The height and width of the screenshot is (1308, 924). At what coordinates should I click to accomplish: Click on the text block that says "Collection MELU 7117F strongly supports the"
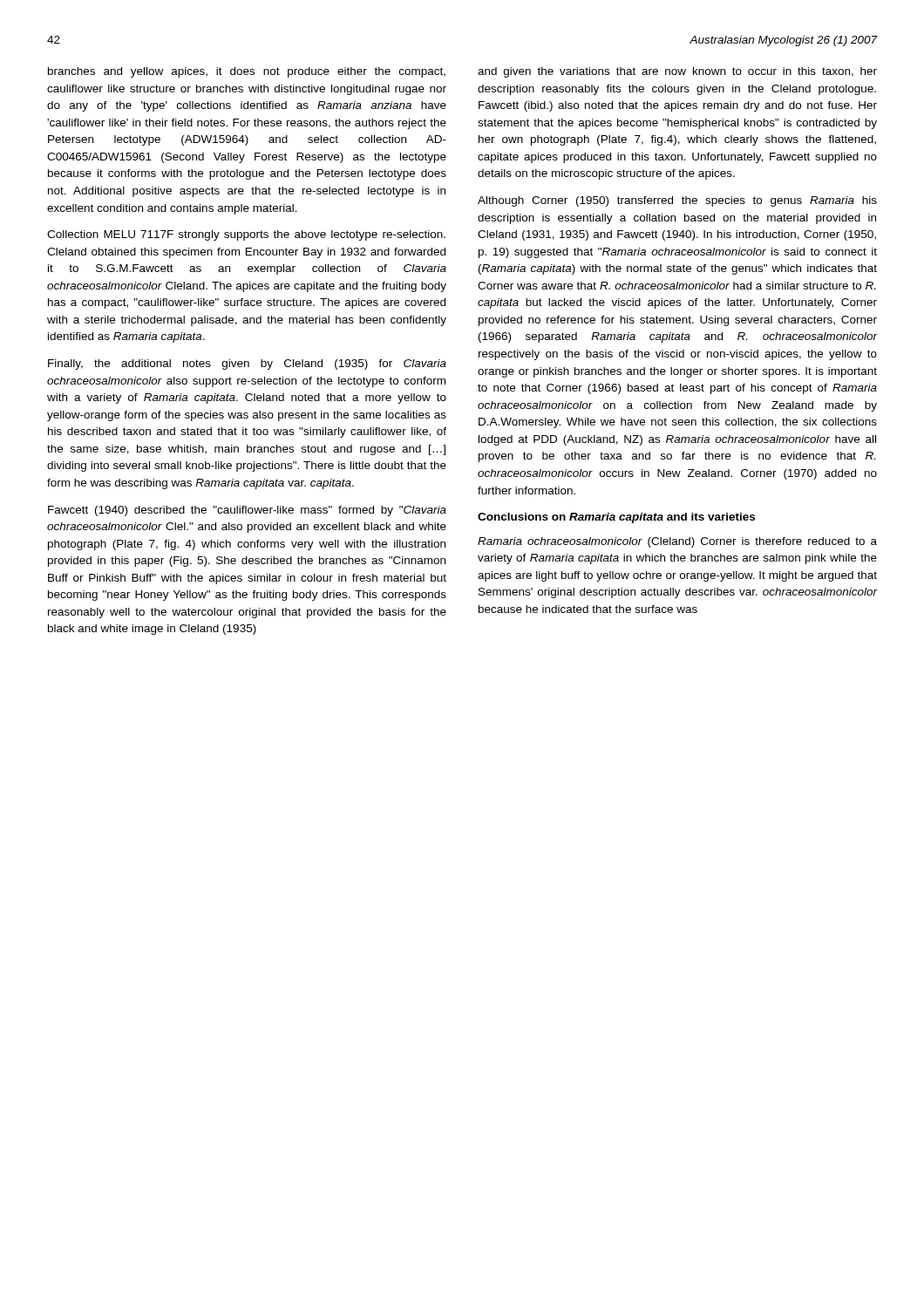(247, 286)
